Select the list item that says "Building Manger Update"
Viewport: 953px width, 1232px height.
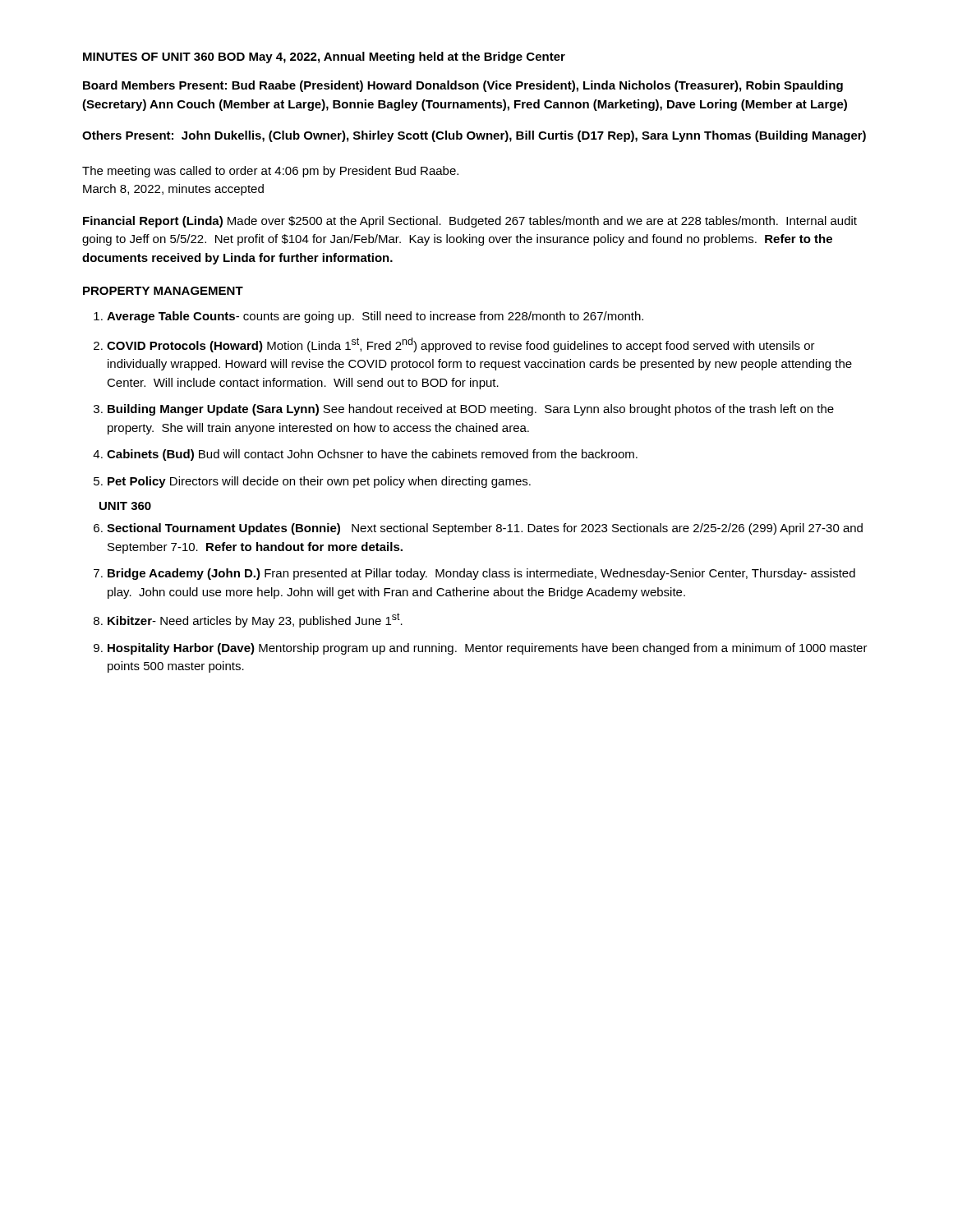coord(489,419)
